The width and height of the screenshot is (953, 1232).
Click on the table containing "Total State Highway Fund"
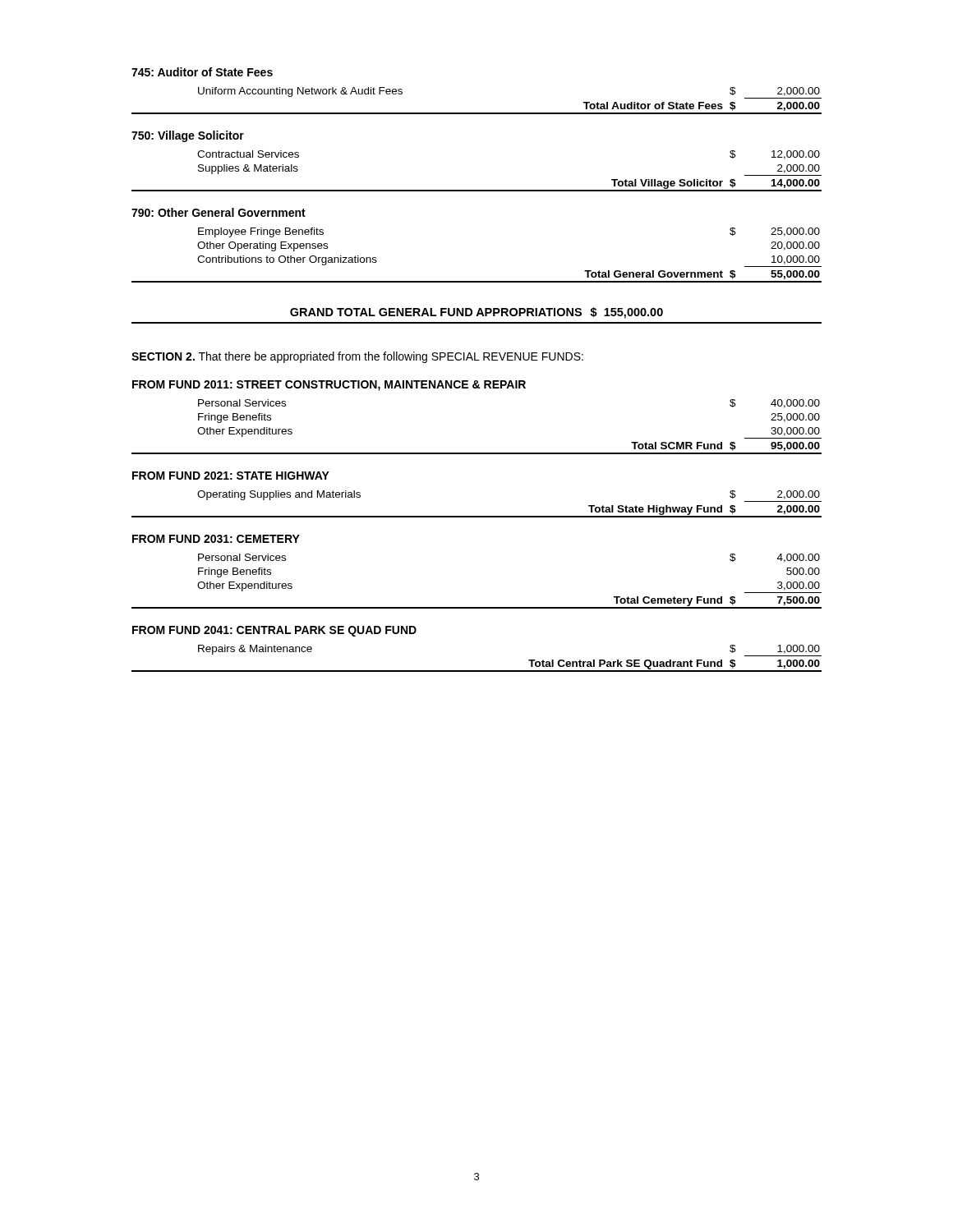pyautogui.click(x=476, y=502)
